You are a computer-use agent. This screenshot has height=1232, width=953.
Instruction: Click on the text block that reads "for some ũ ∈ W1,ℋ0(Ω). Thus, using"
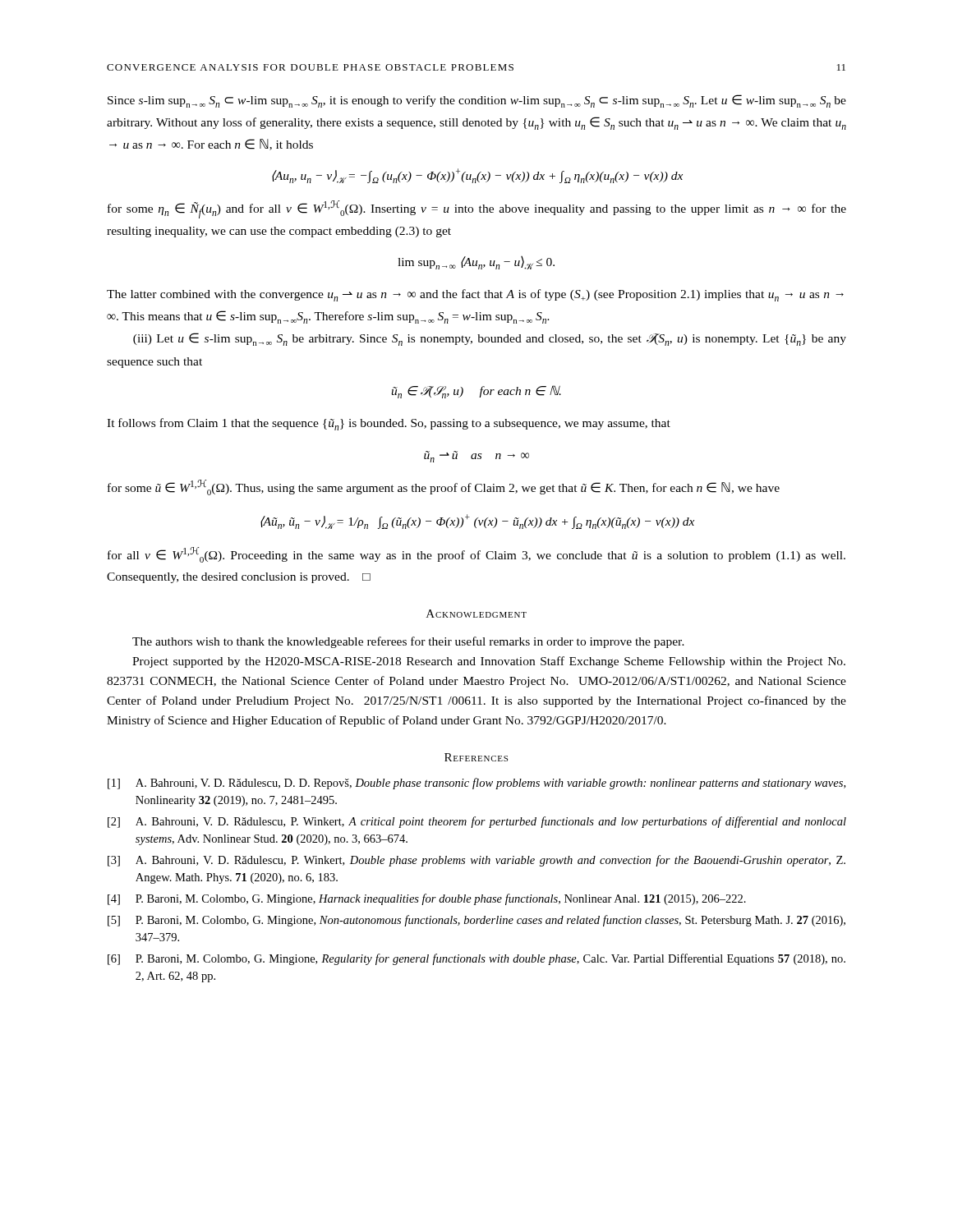476,488
